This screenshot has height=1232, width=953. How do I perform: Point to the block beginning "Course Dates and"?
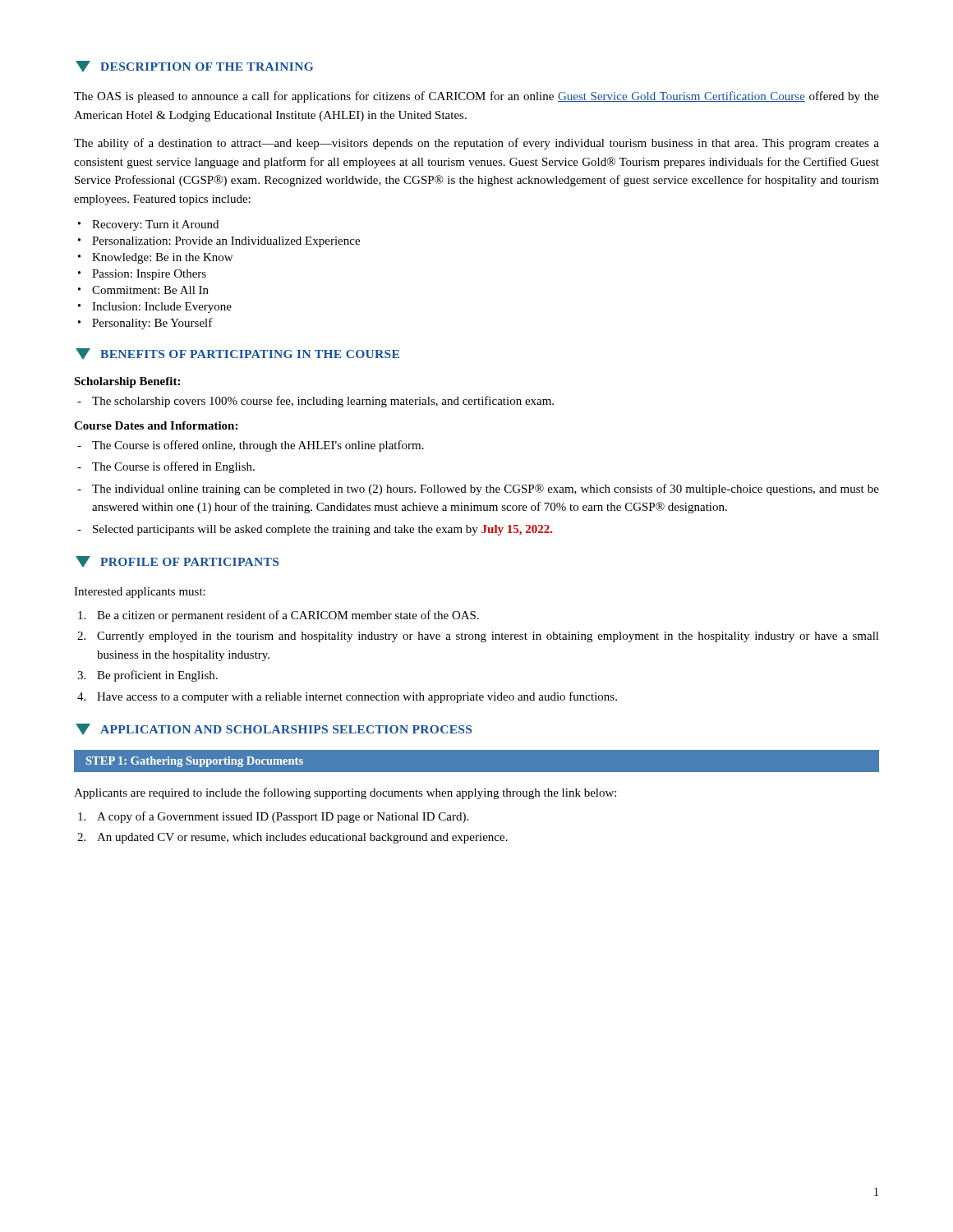point(156,425)
